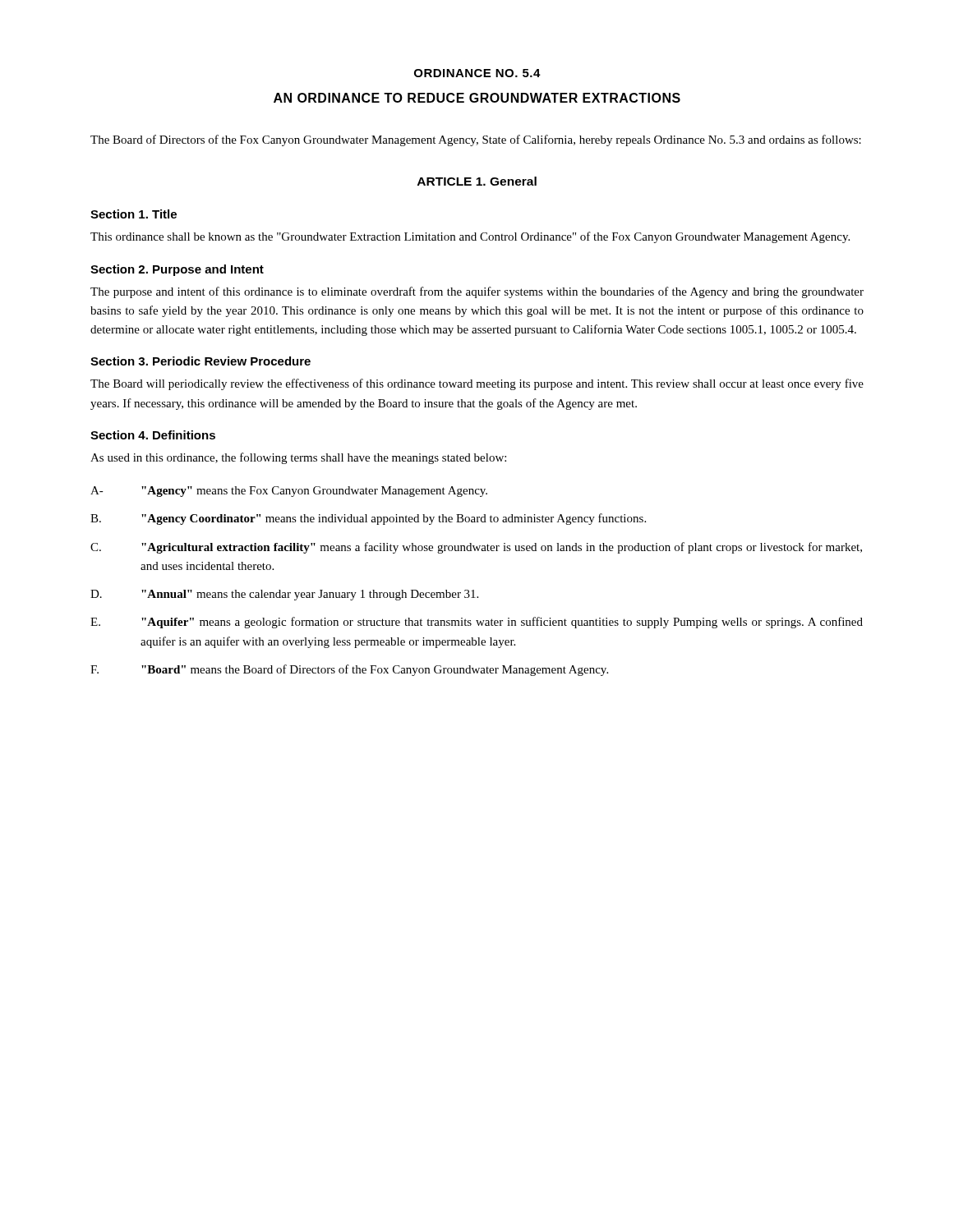This screenshot has width=954, height=1232.
Task: Find the text block starting "AN ORDINANCE TO REDUCE GROUNDWATER EXTRACTIONS"
Action: pyautogui.click(x=477, y=98)
